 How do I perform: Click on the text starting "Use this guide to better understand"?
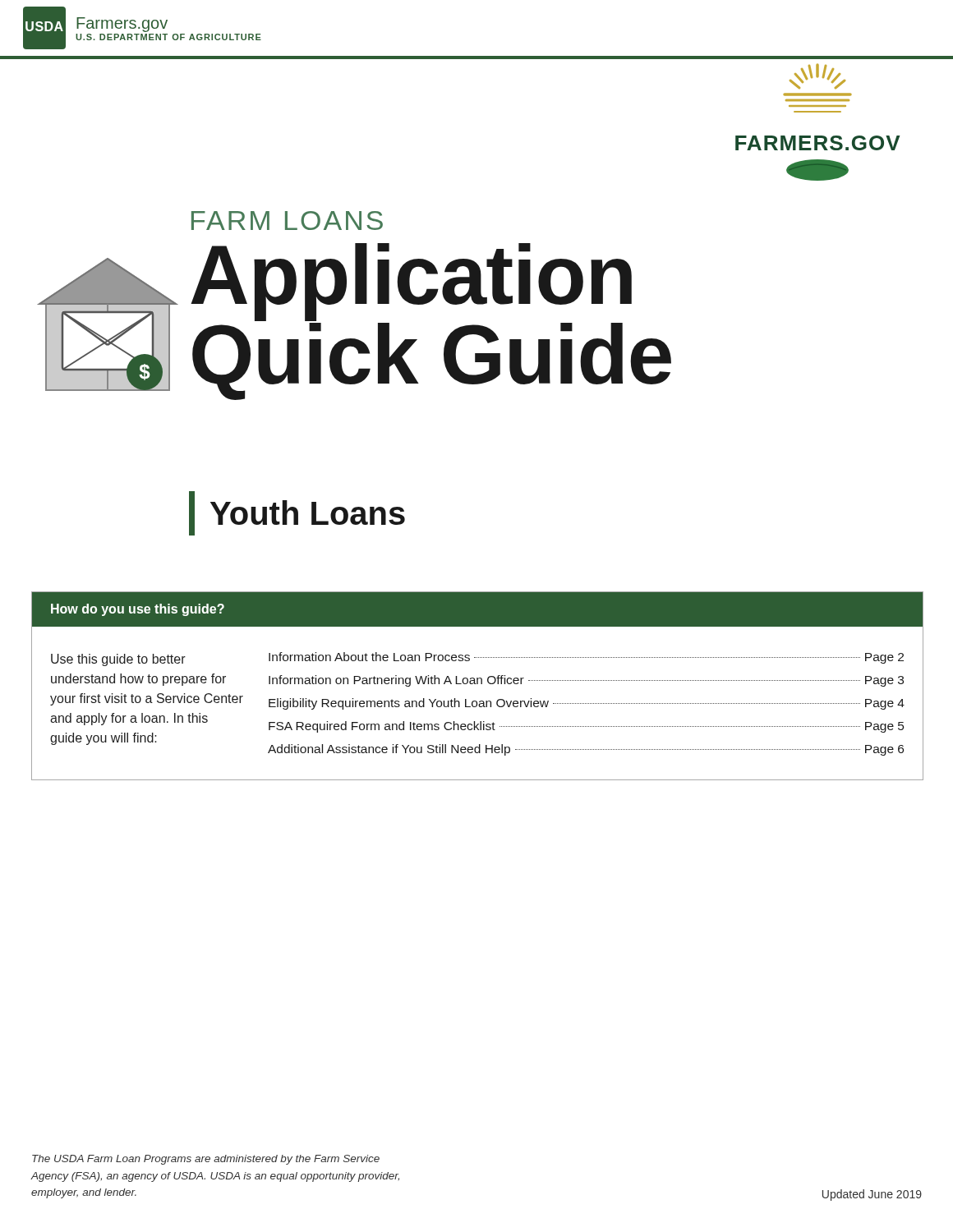tap(147, 699)
